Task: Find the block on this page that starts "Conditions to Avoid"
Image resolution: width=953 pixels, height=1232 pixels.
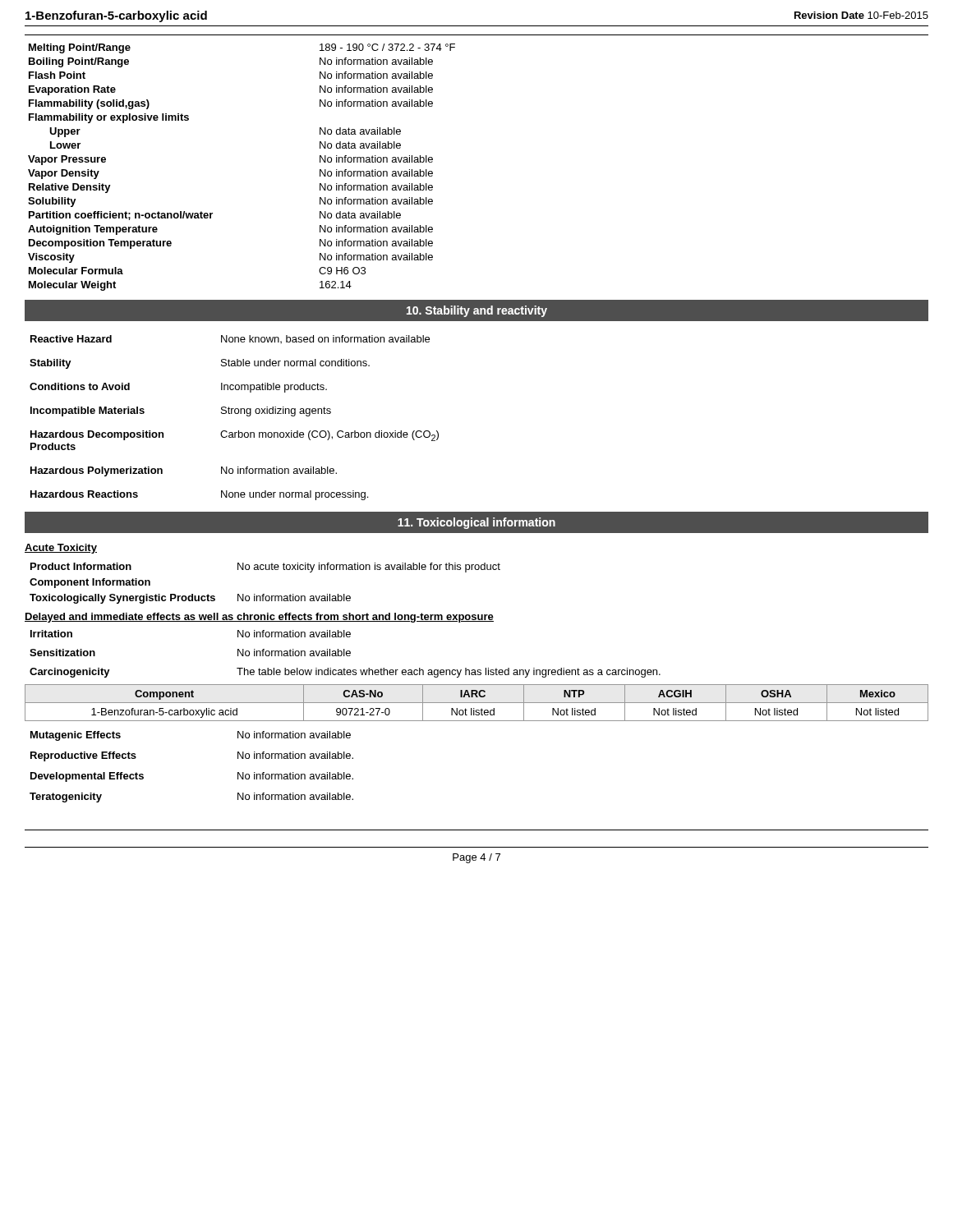Action: pos(83,387)
